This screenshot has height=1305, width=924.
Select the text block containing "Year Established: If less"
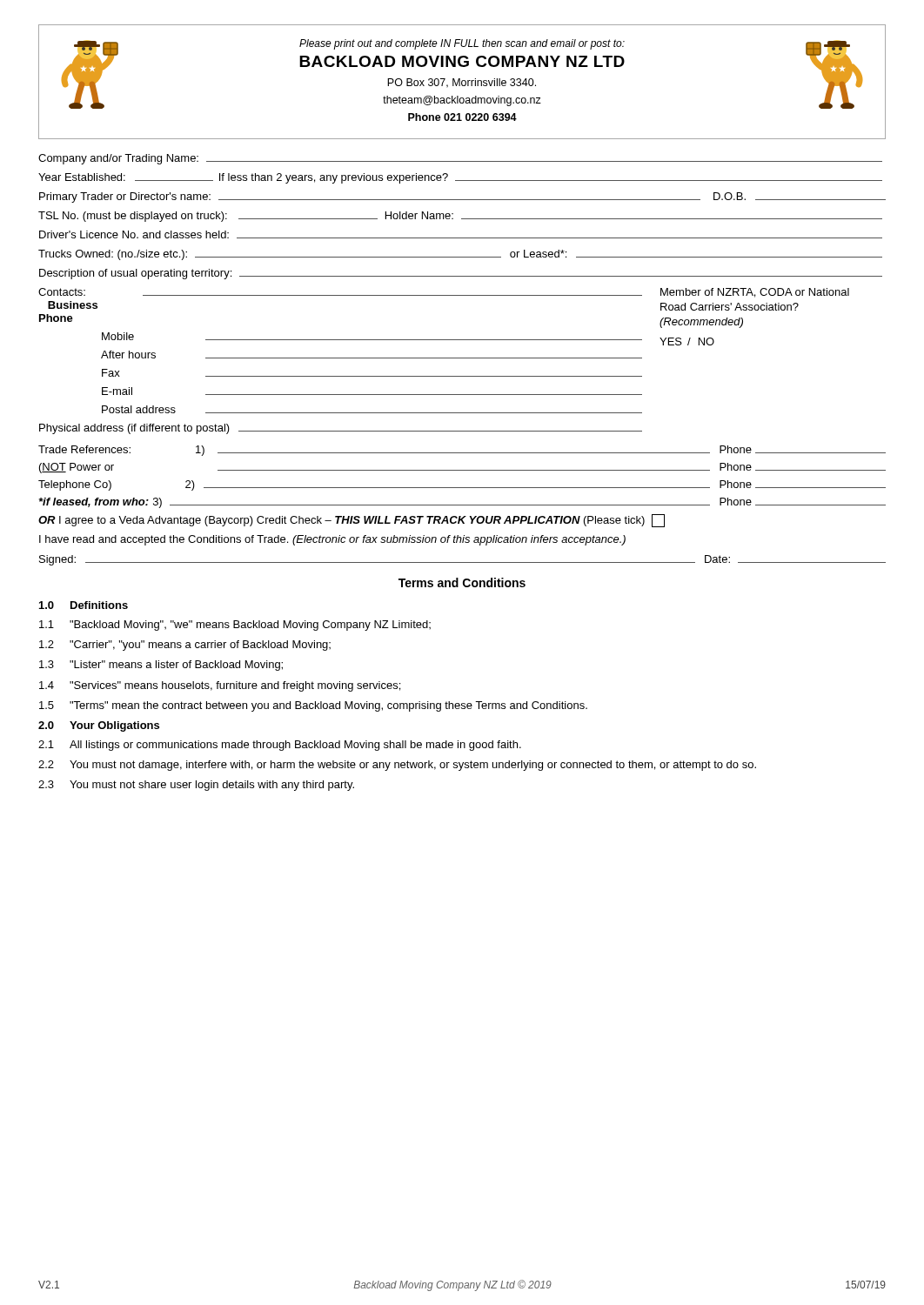(460, 177)
